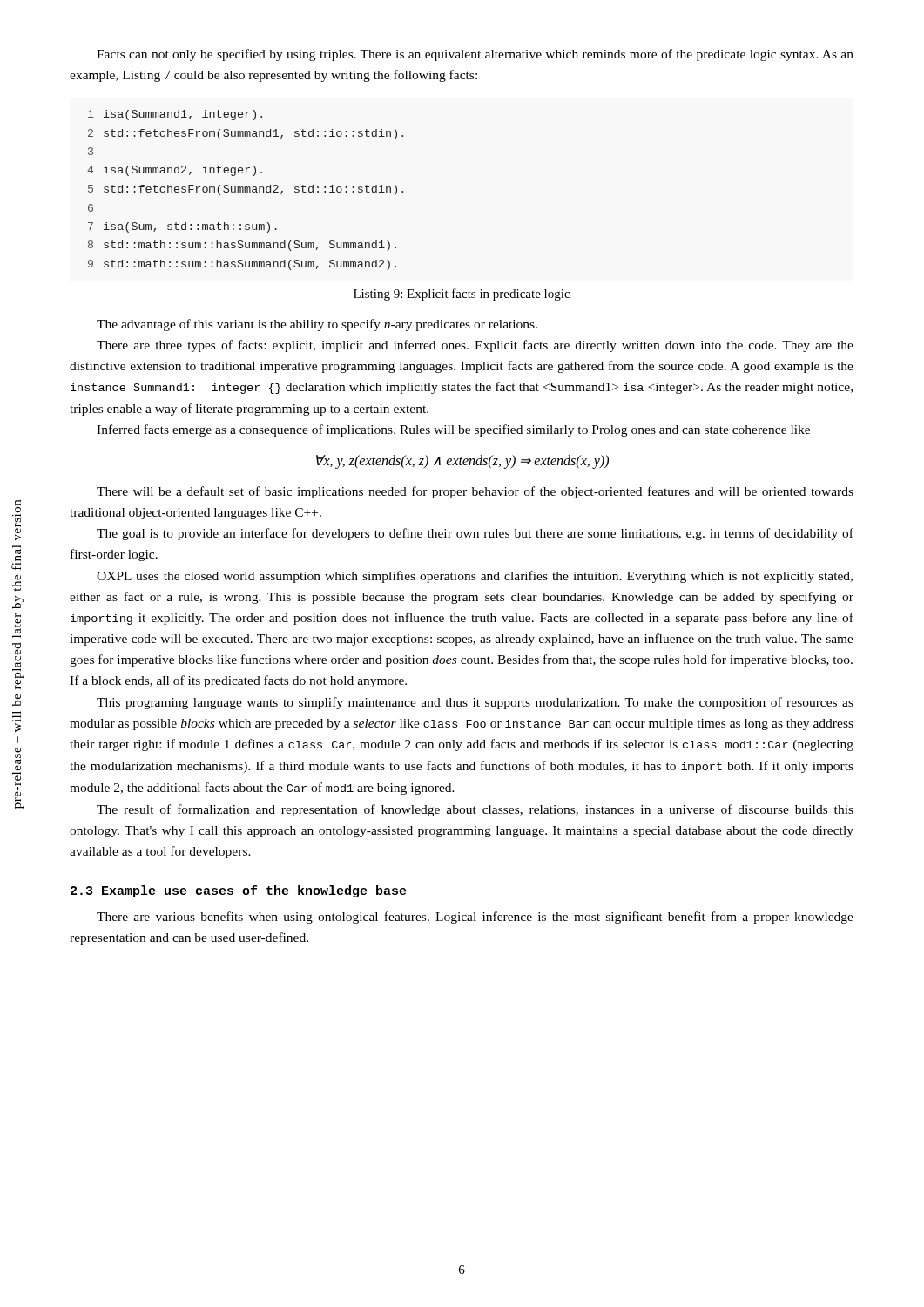
Task: Click on the table containing "1isa(Summand1, integer). 2std::fetchesFrom(Summand1,"
Action: tap(462, 190)
